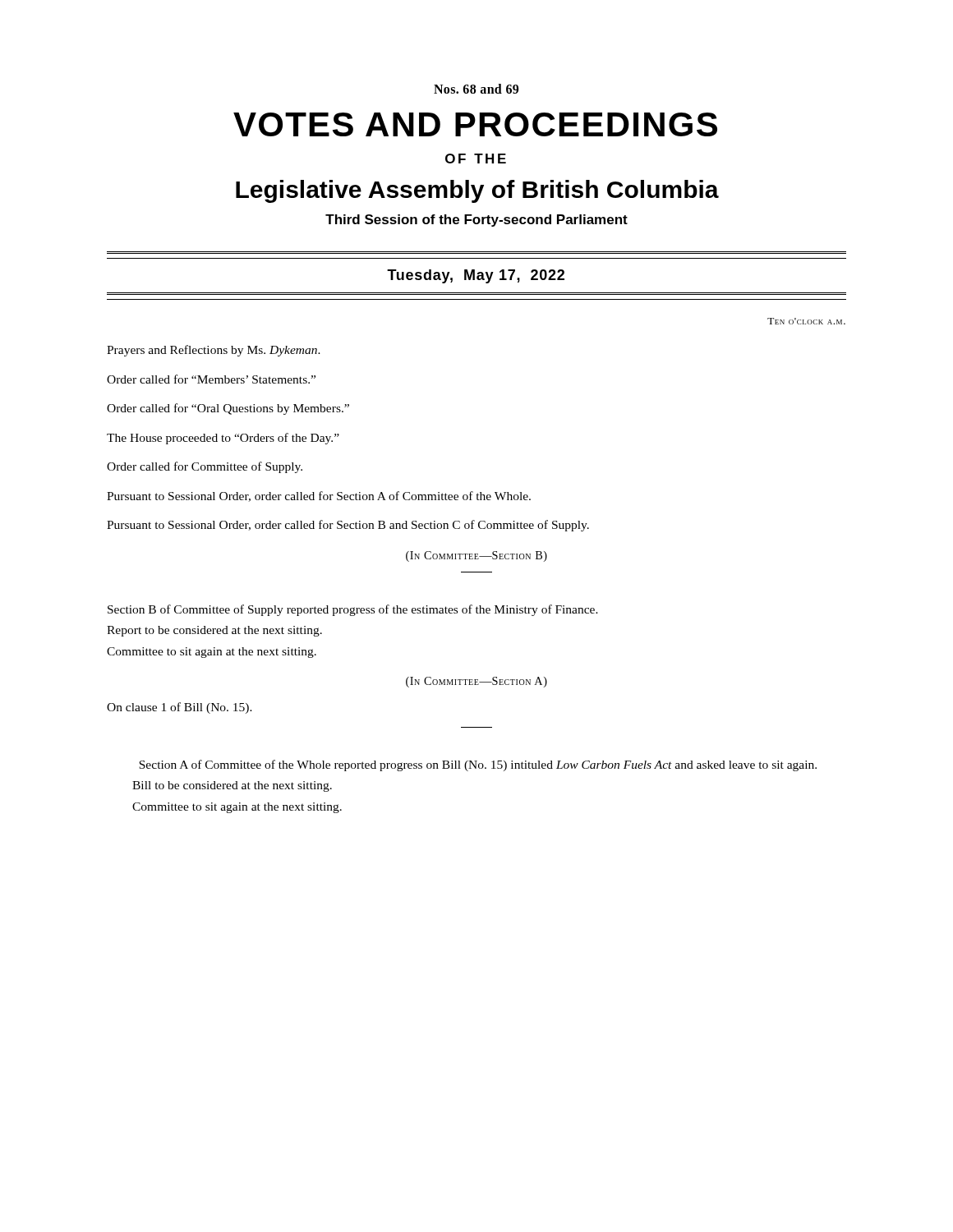Click the passage that begins "Section A of Committee"
Image resolution: width=953 pixels, height=1232 pixels.
point(478,765)
